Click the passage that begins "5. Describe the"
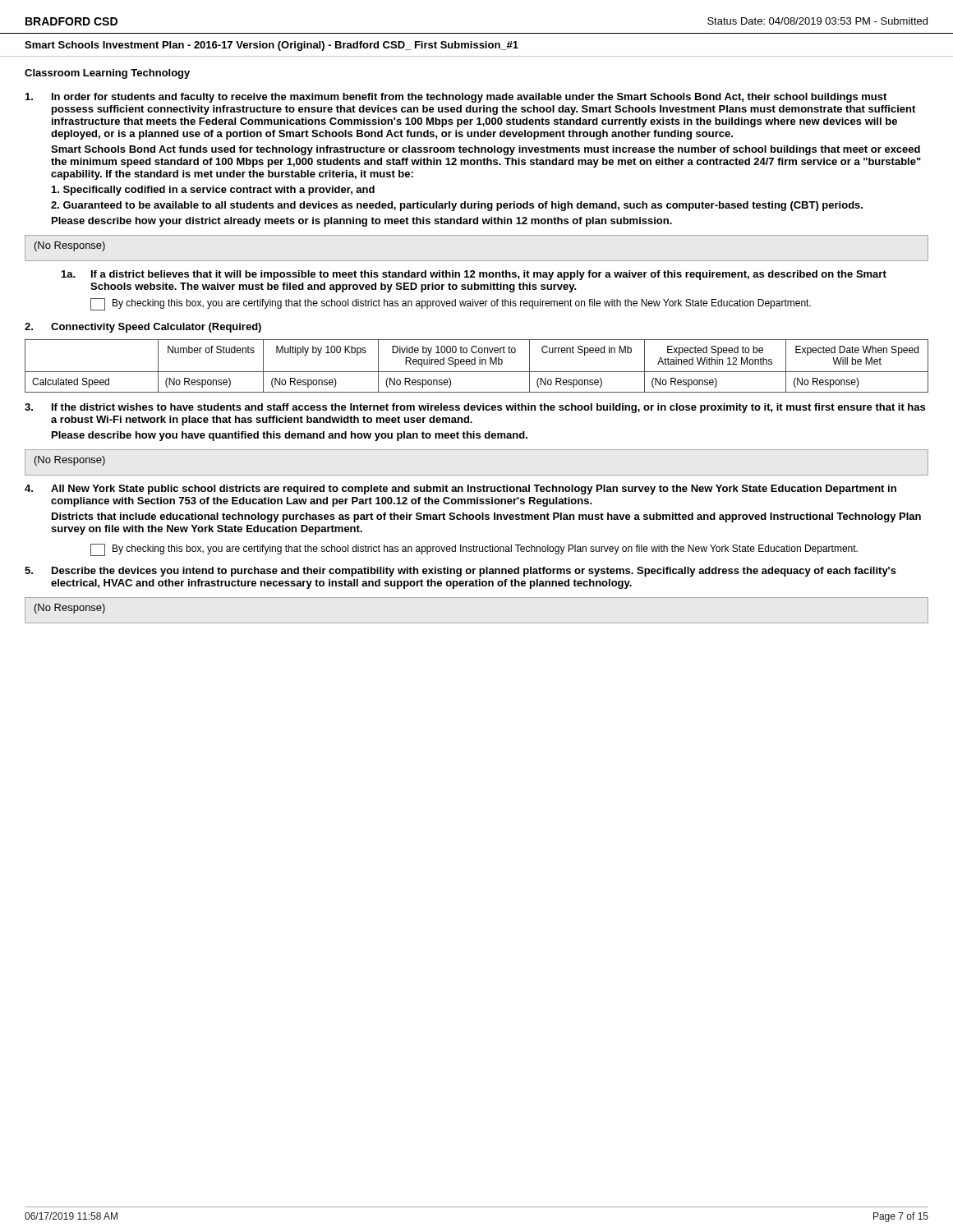 (x=476, y=578)
